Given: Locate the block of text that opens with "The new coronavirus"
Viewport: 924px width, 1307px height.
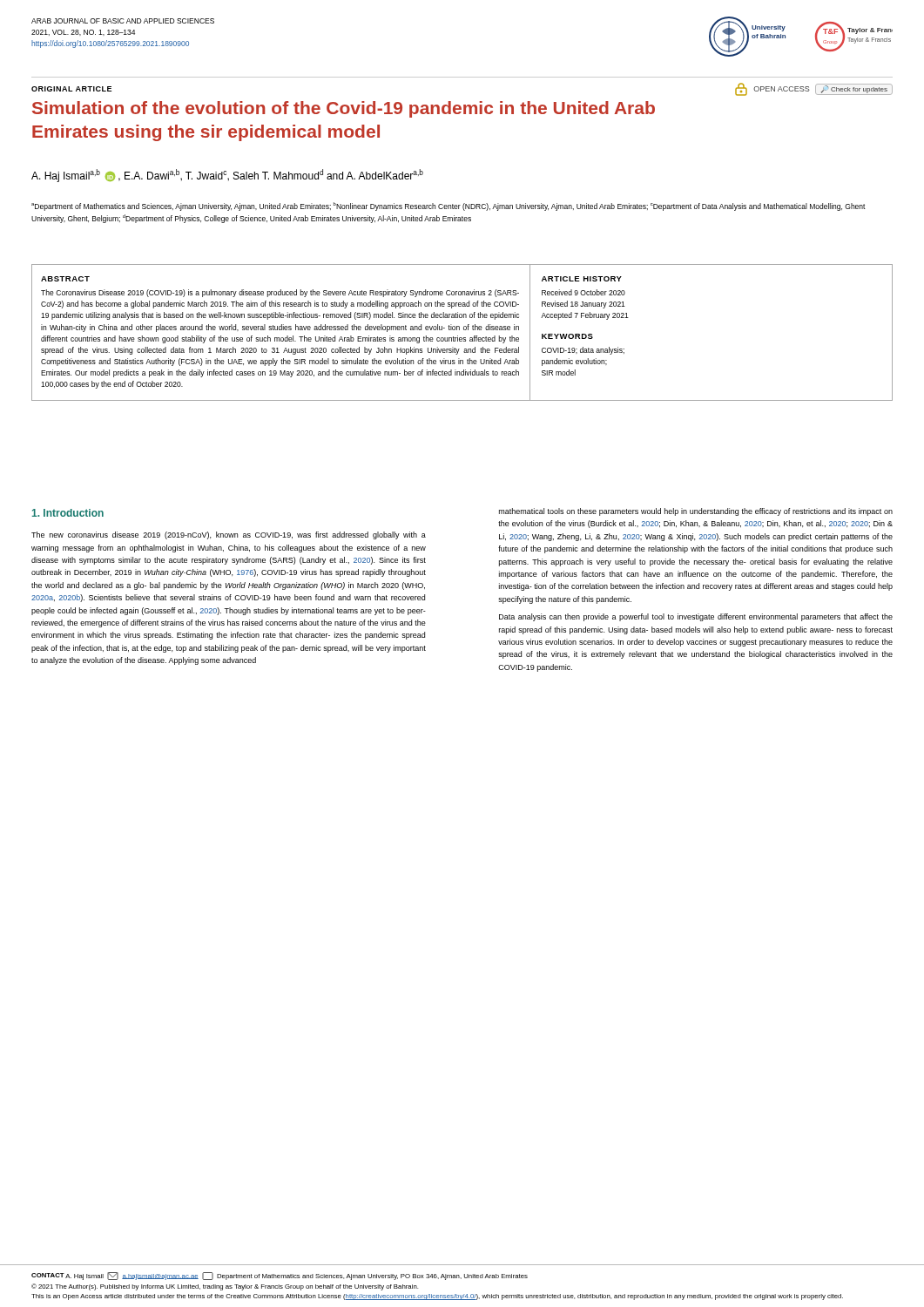Looking at the screenshot, I should (x=229, y=598).
